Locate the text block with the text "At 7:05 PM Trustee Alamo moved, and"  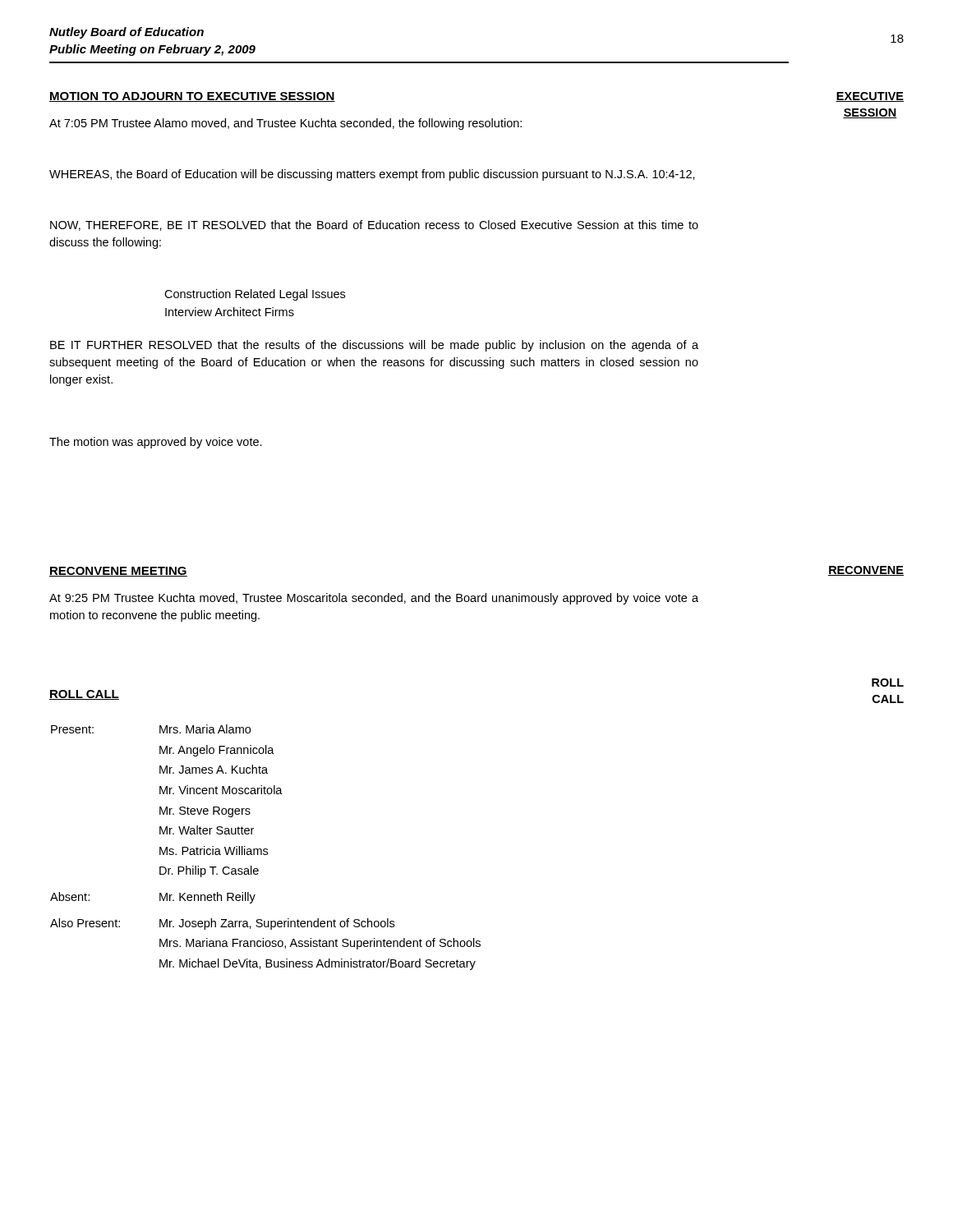[286, 123]
